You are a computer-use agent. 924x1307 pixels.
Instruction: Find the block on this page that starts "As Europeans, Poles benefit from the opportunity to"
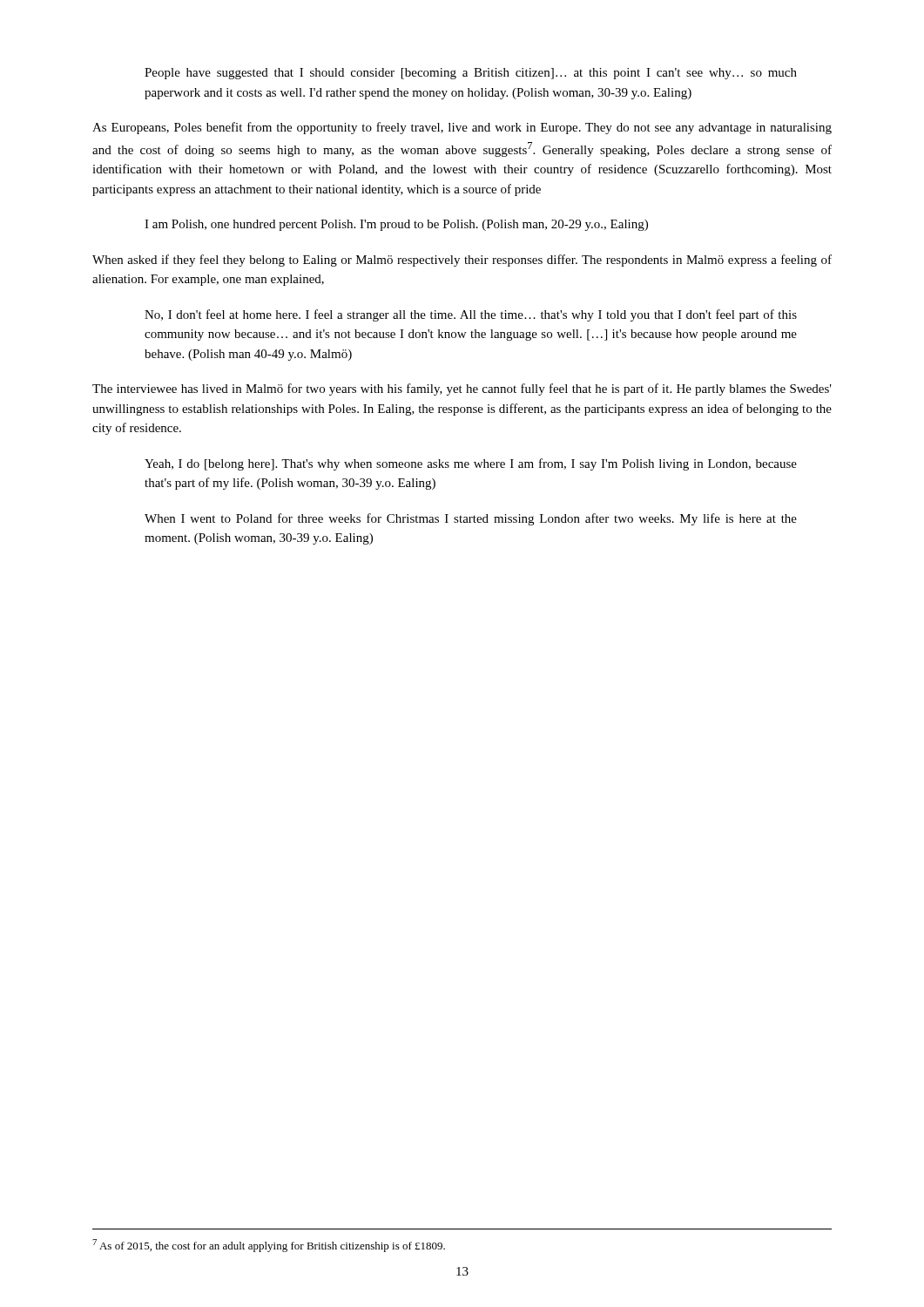pos(462,158)
